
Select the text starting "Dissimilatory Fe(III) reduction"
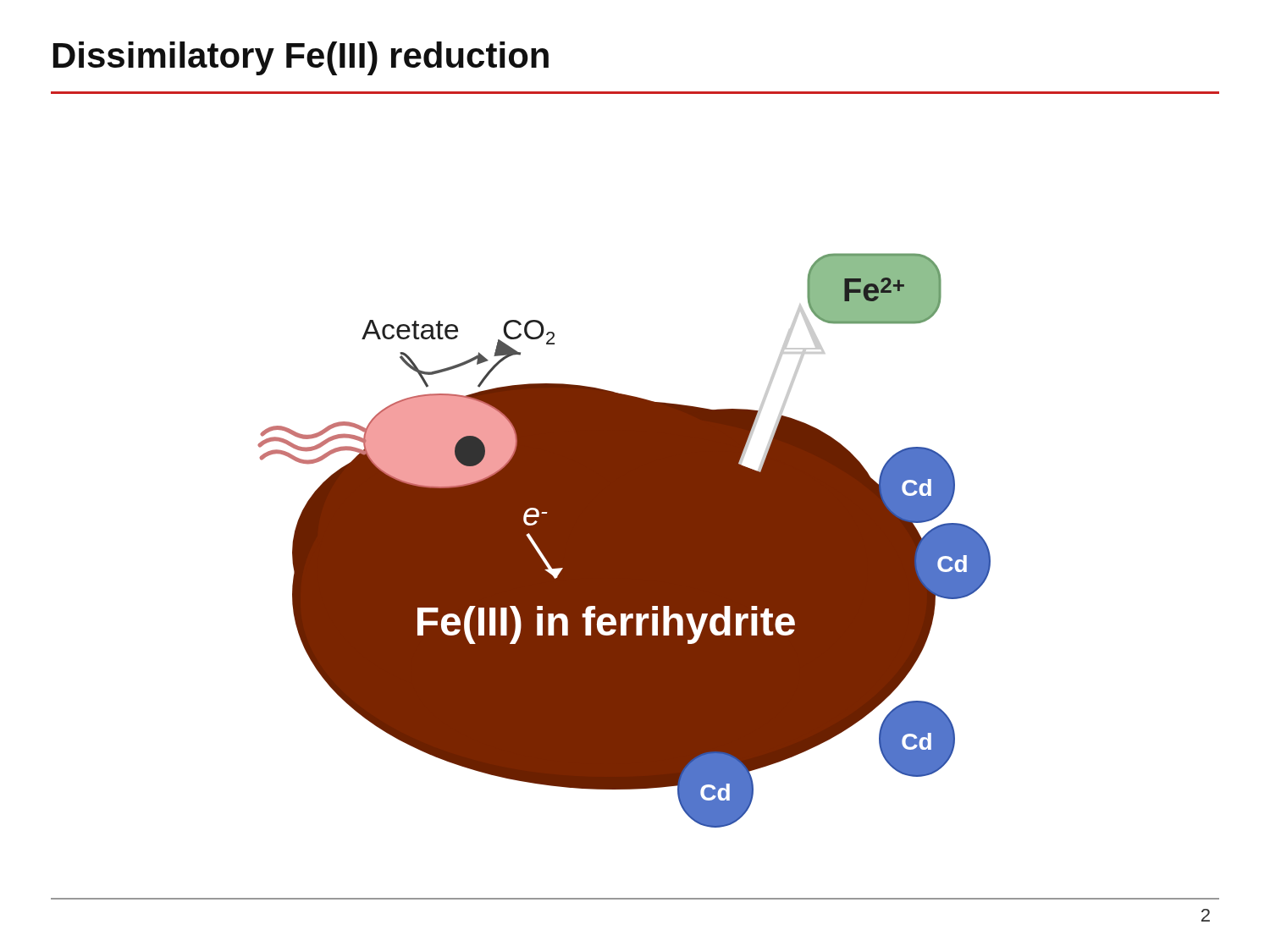[301, 55]
